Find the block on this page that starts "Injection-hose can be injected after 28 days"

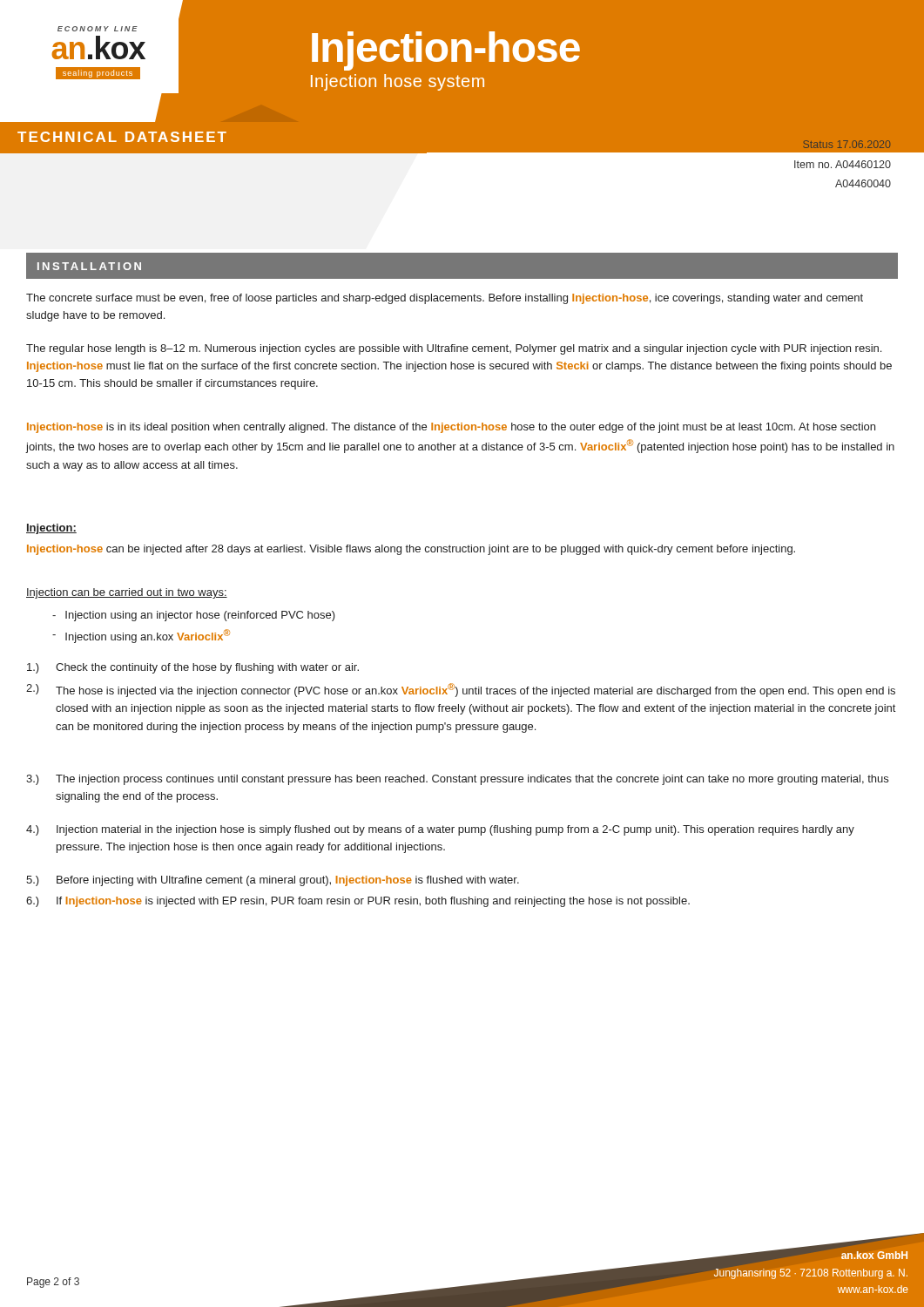411,549
